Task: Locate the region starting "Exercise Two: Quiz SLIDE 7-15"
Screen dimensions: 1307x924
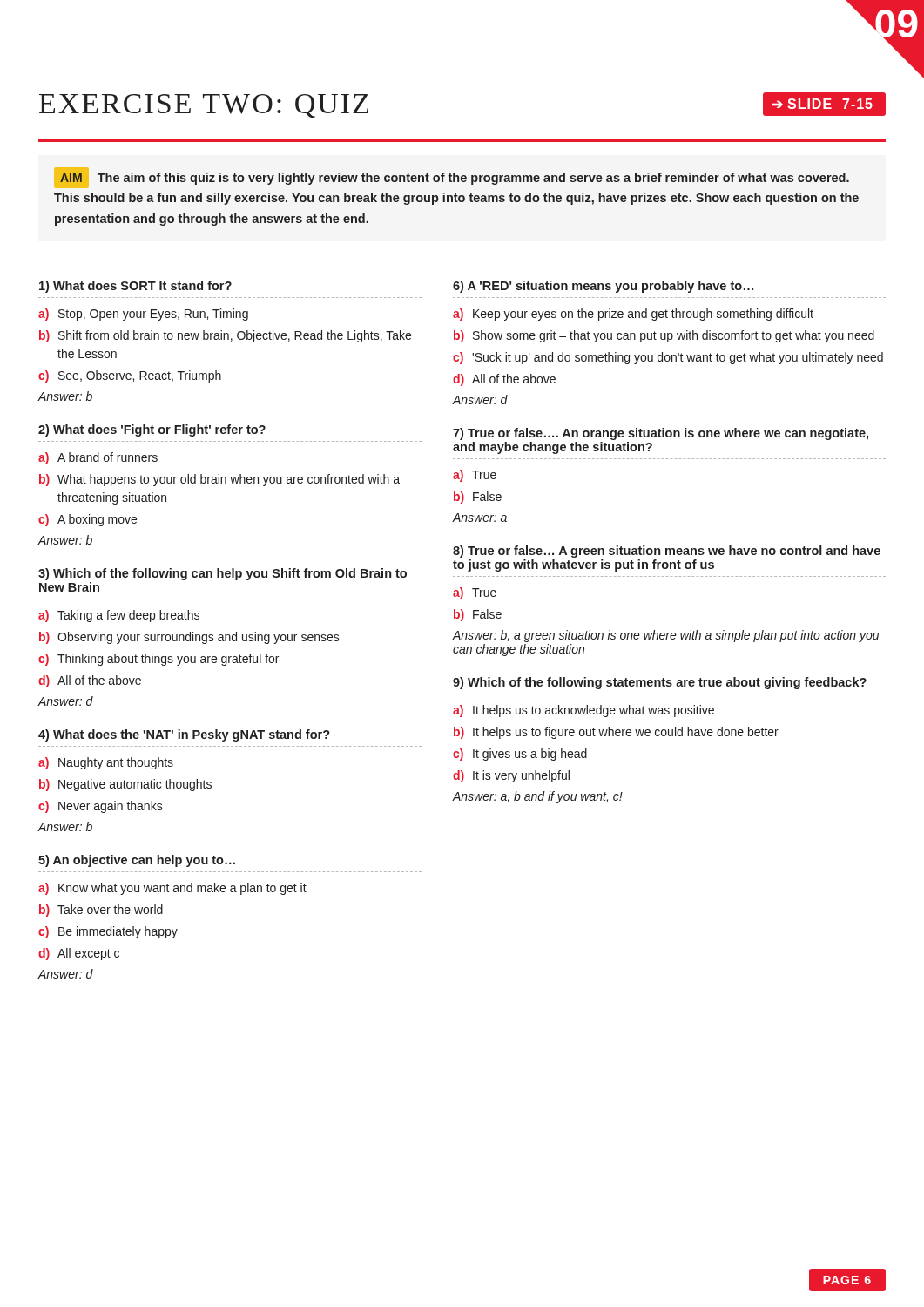Action: tap(211, 105)
